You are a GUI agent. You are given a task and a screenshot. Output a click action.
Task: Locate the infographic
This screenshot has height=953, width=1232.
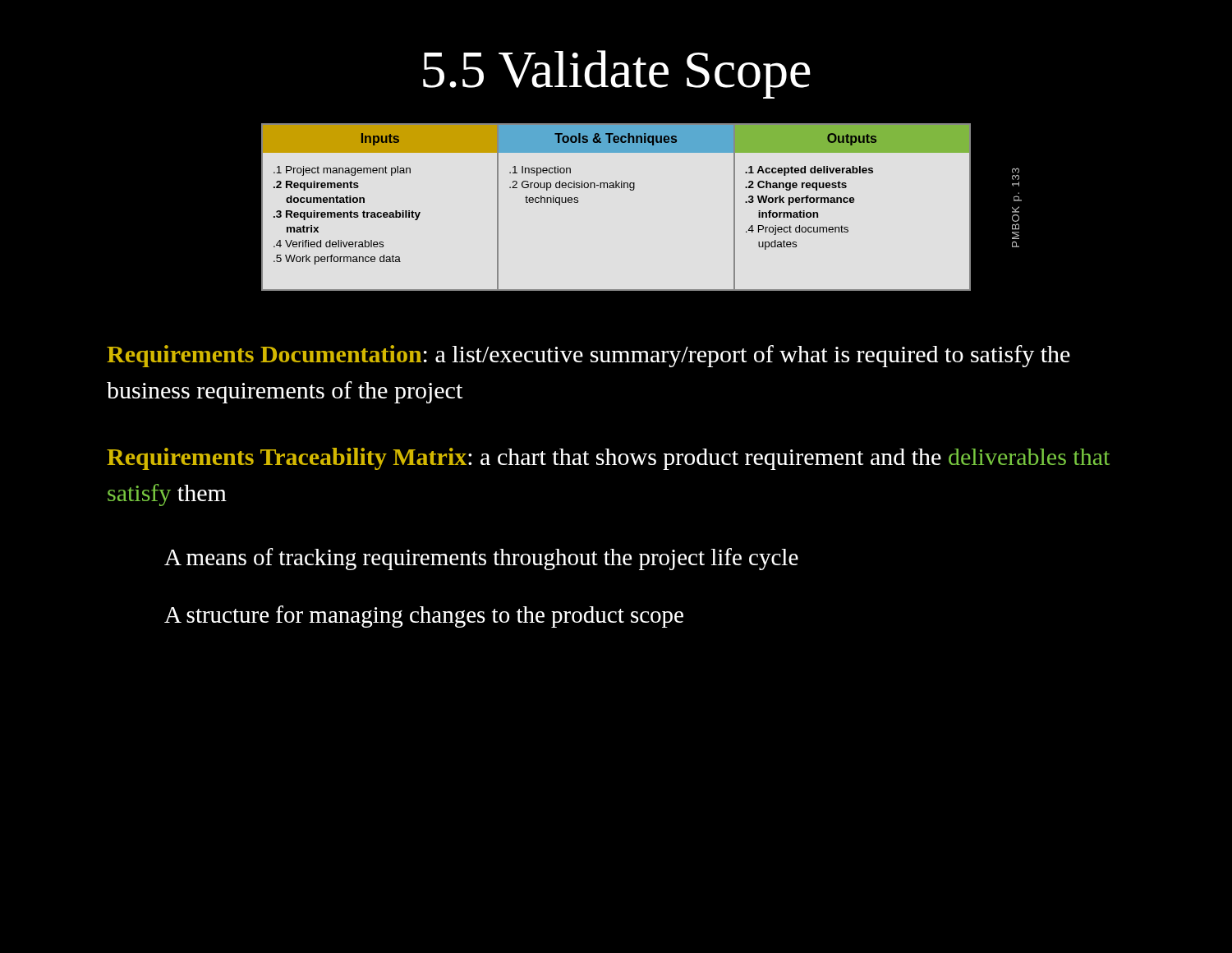tap(616, 207)
